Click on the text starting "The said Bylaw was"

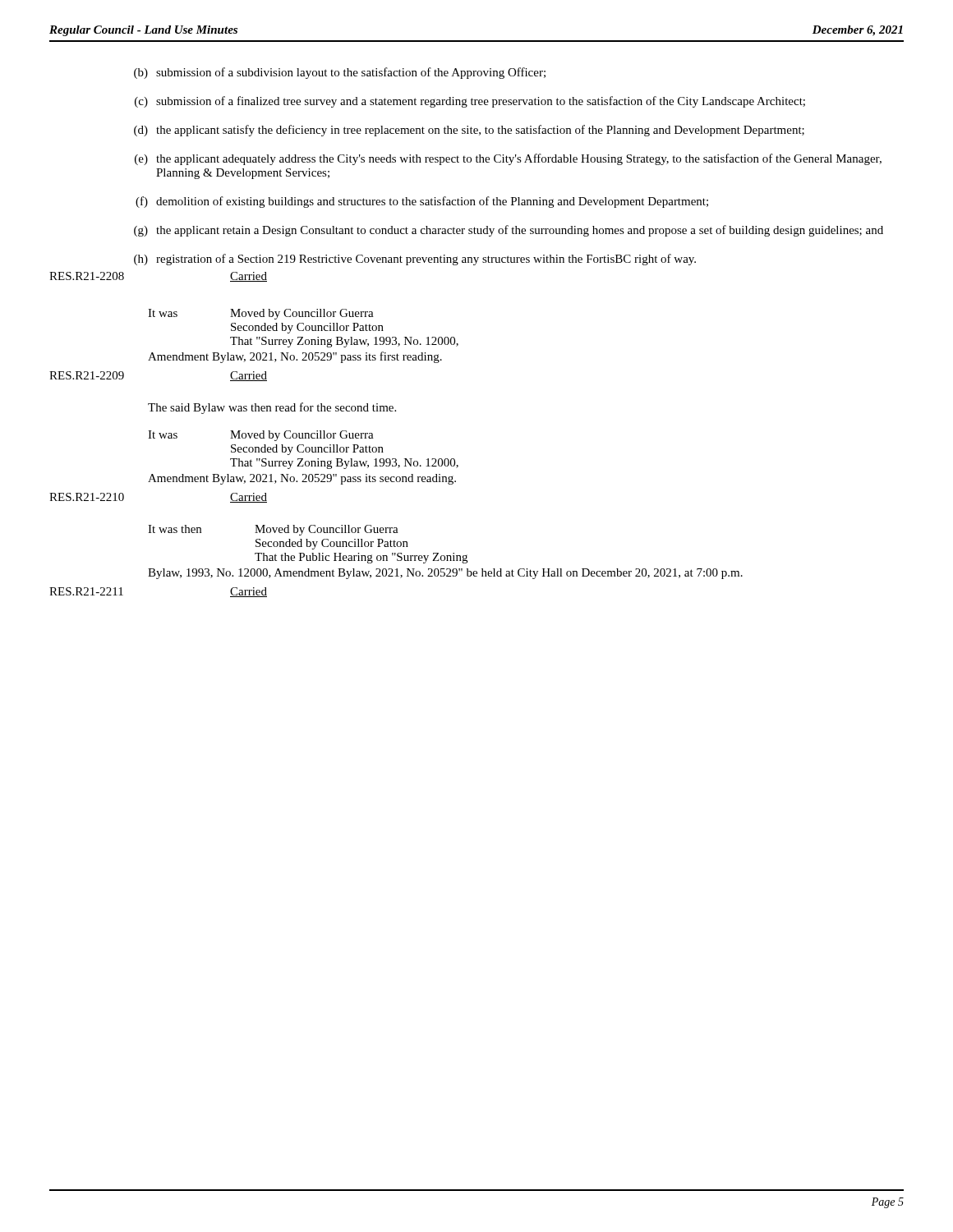tap(272, 408)
